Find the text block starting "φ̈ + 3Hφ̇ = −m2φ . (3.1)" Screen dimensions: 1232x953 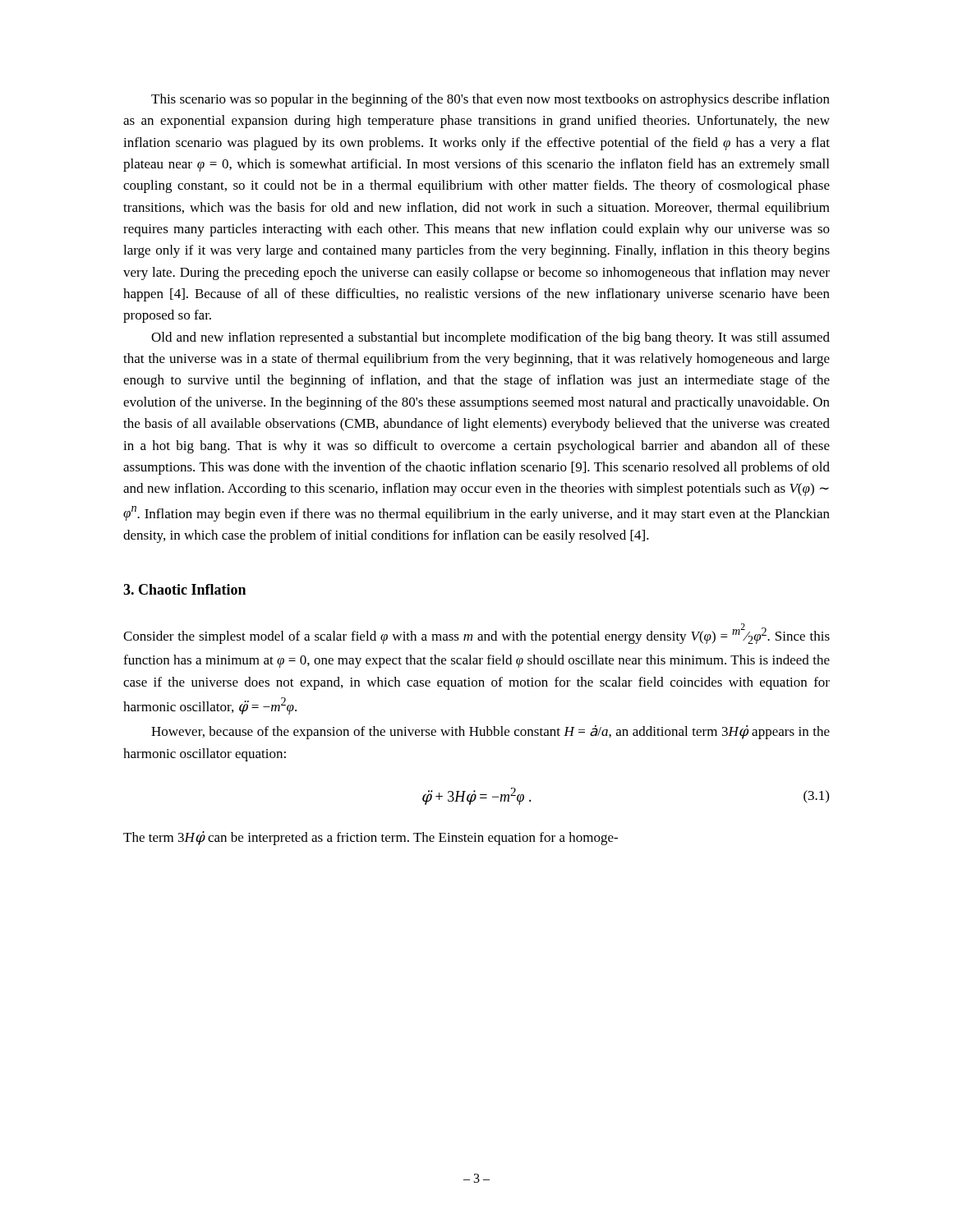pos(471,796)
